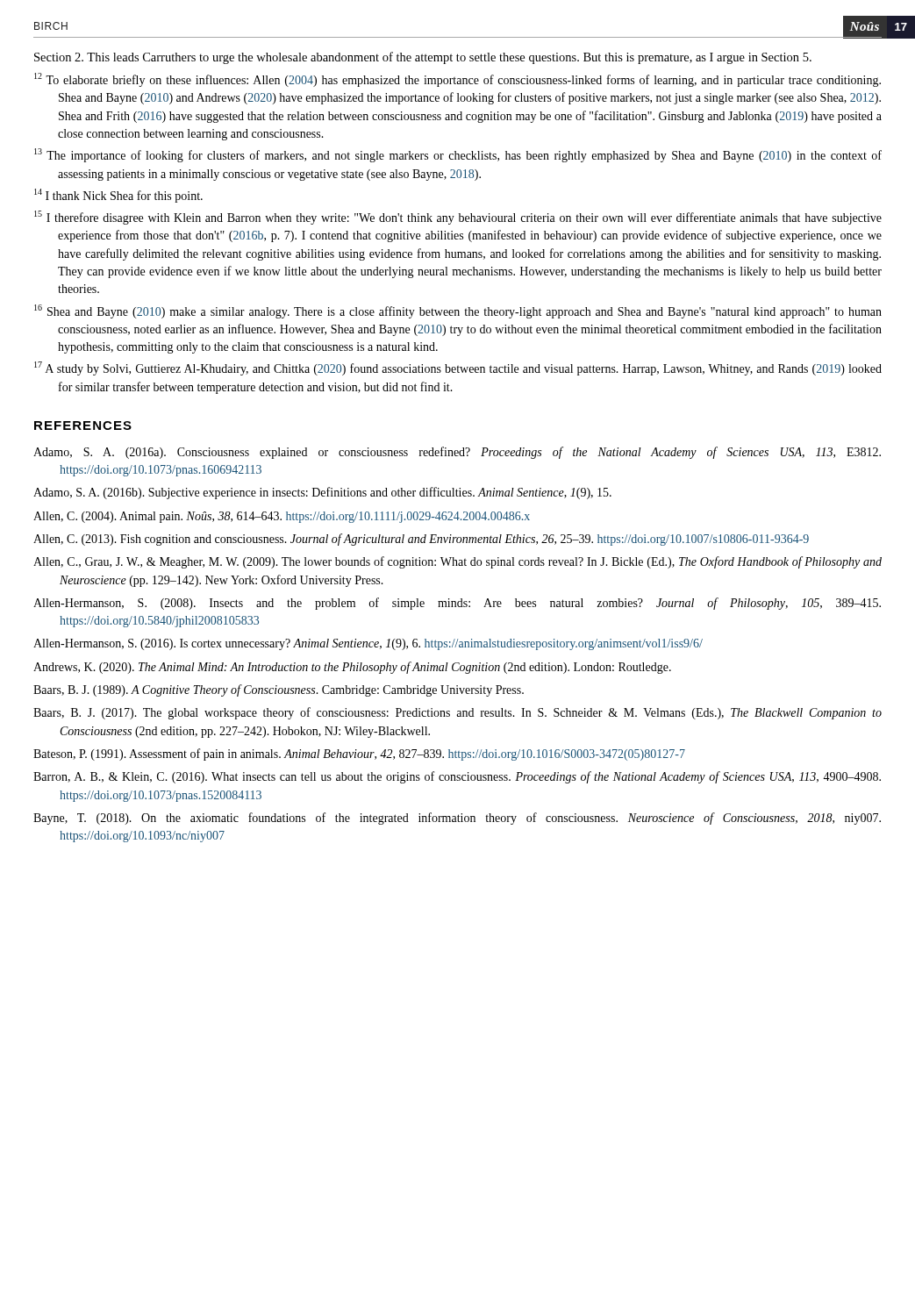The height and width of the screenshot is (1316, 915).
Task: Point to the block beginning "16 Shea and Bayne (2010)"
Action: 458,328
